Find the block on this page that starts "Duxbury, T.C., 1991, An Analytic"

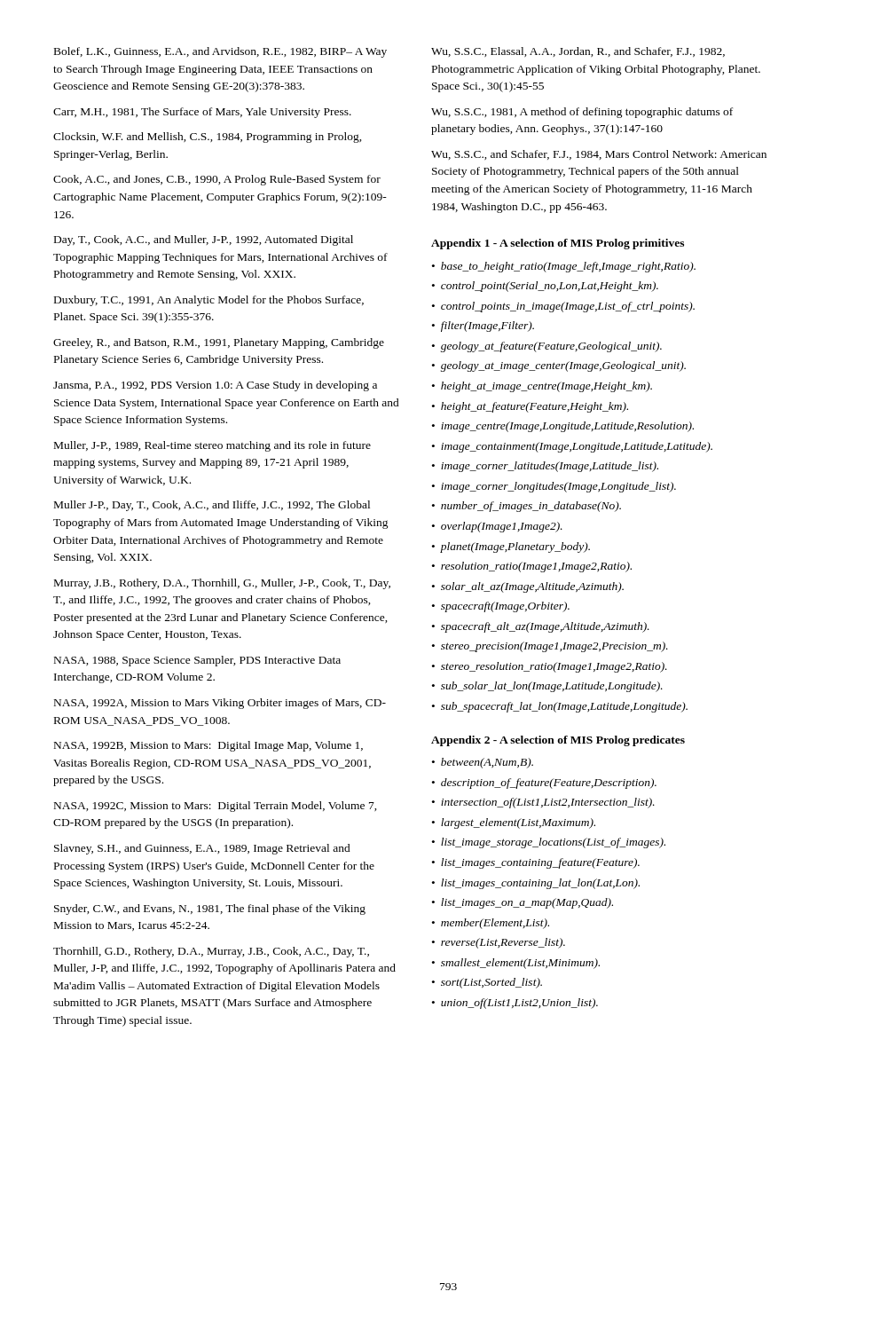[x=209, y=308]
